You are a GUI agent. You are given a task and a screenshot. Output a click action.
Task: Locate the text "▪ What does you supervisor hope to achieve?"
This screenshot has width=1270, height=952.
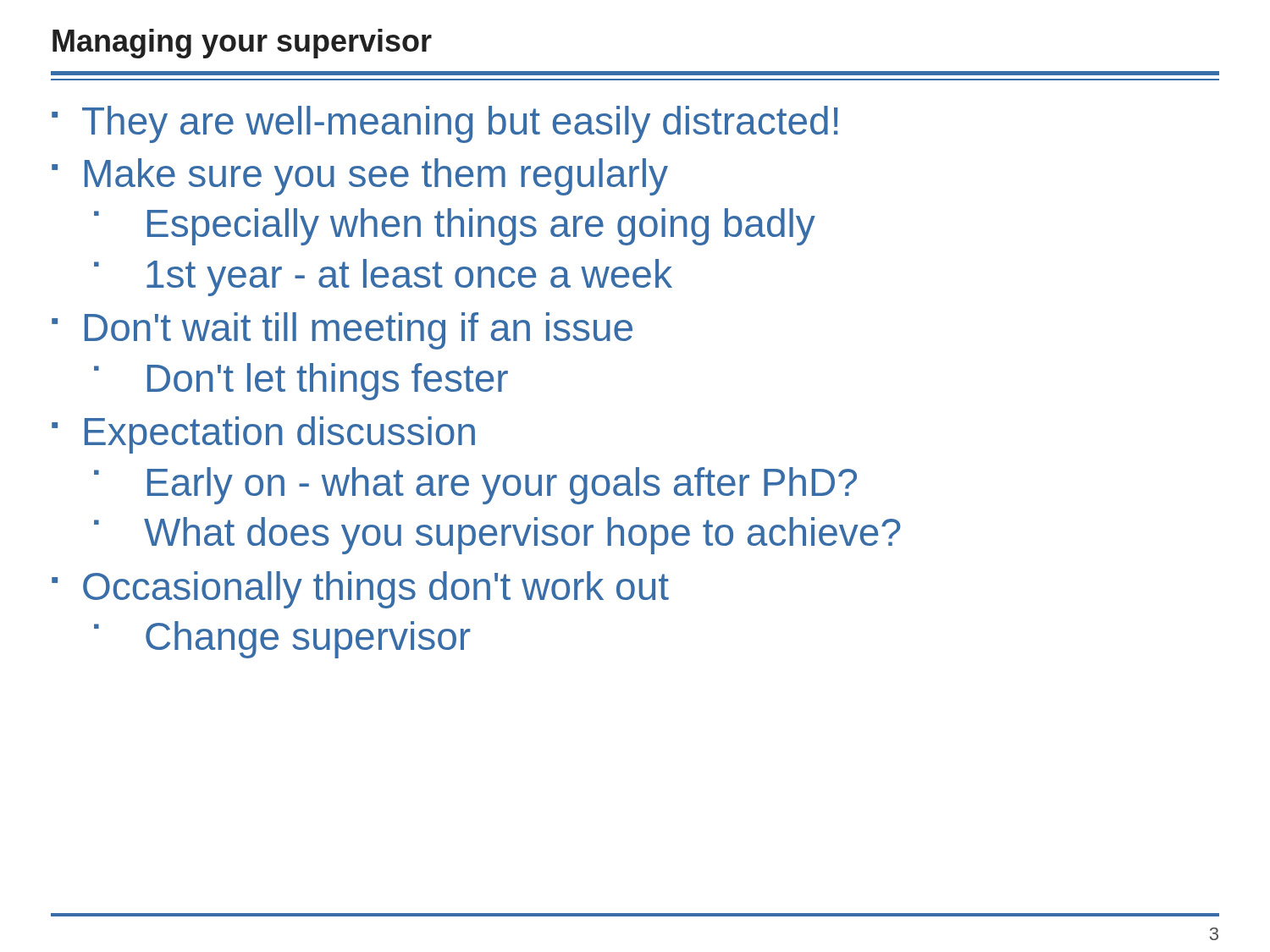476,533
